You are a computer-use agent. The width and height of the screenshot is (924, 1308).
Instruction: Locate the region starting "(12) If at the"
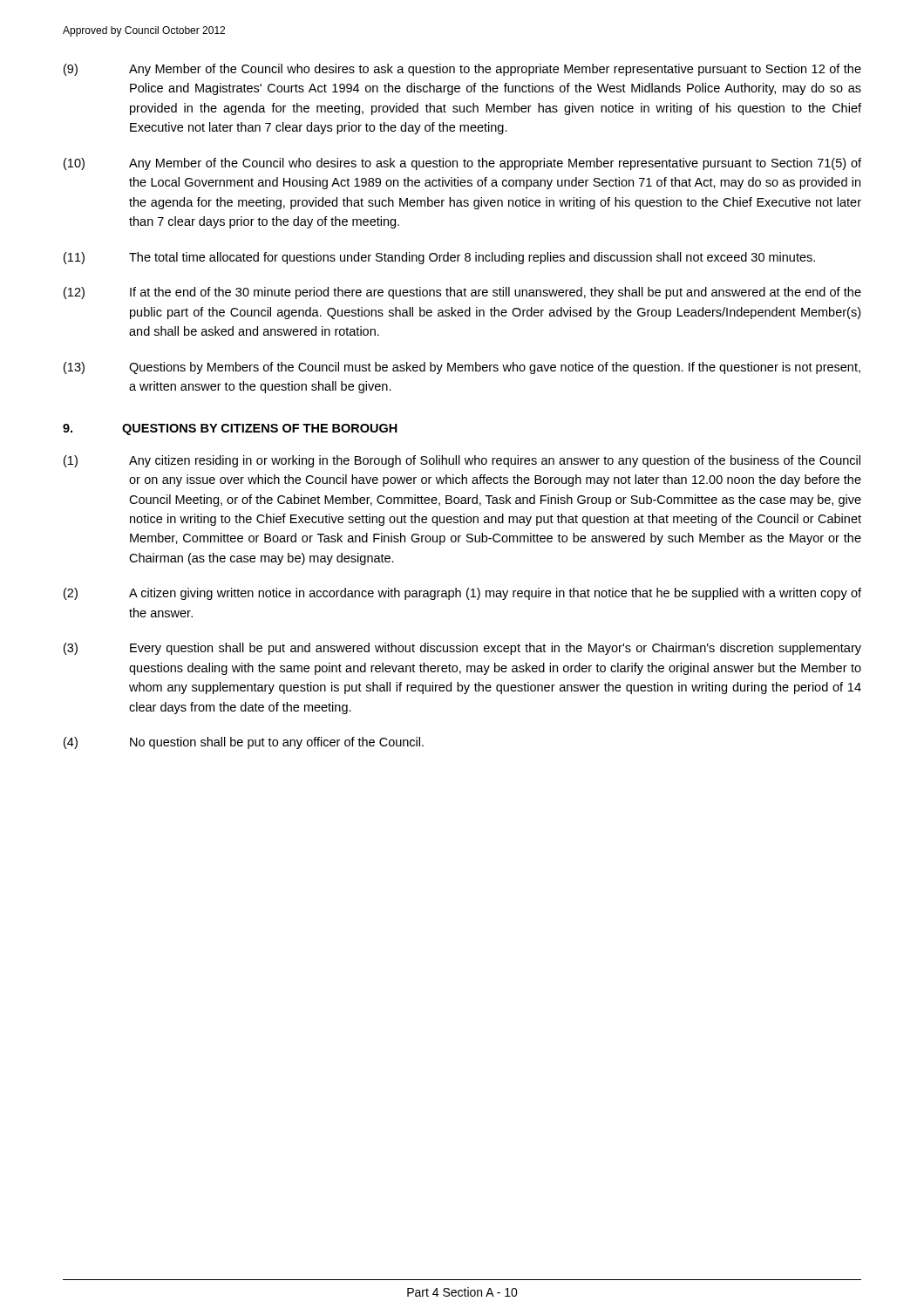coord(462,312)
